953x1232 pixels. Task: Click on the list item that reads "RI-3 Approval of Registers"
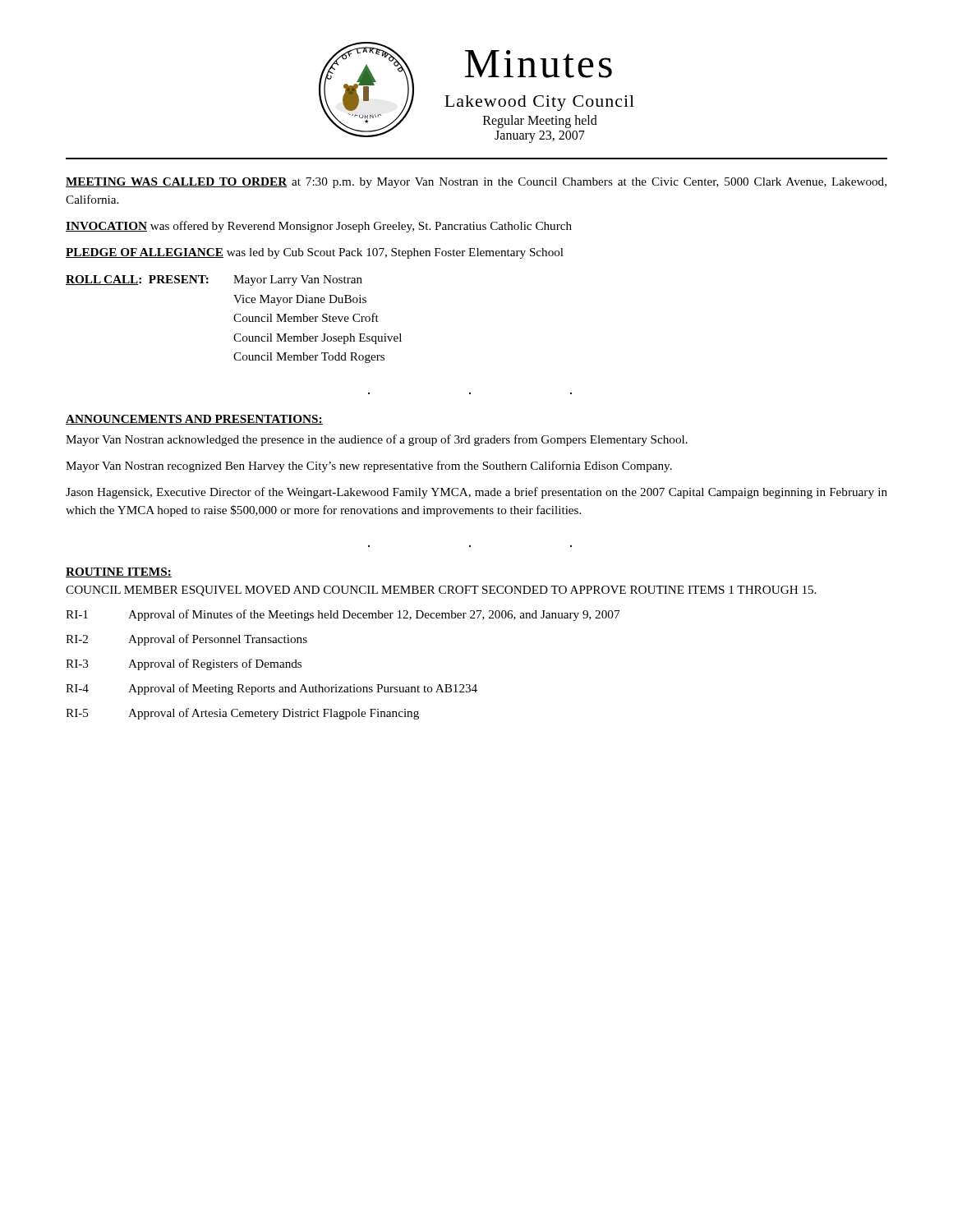pos(184,664)
